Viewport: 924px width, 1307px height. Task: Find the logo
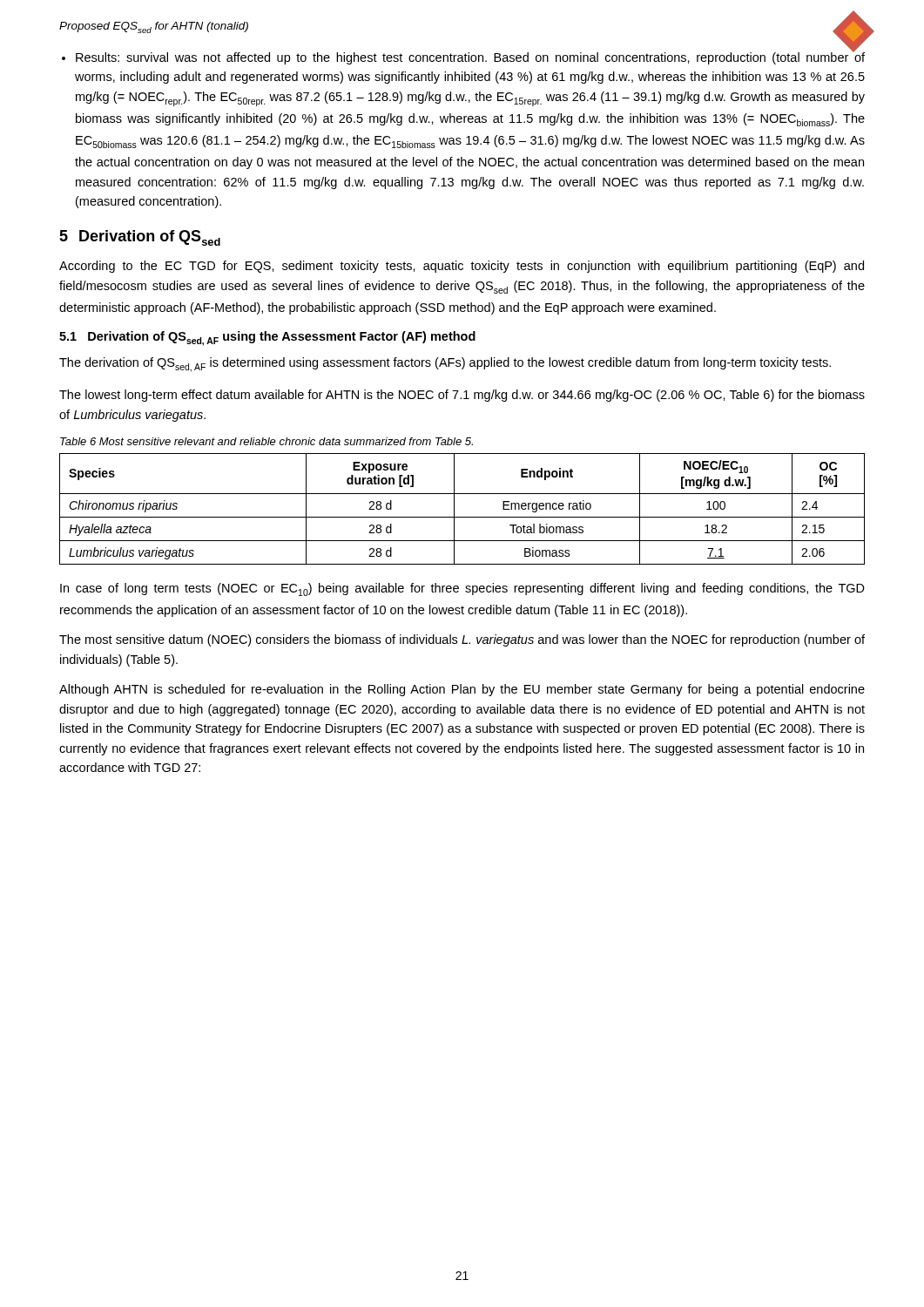(853, 33)
